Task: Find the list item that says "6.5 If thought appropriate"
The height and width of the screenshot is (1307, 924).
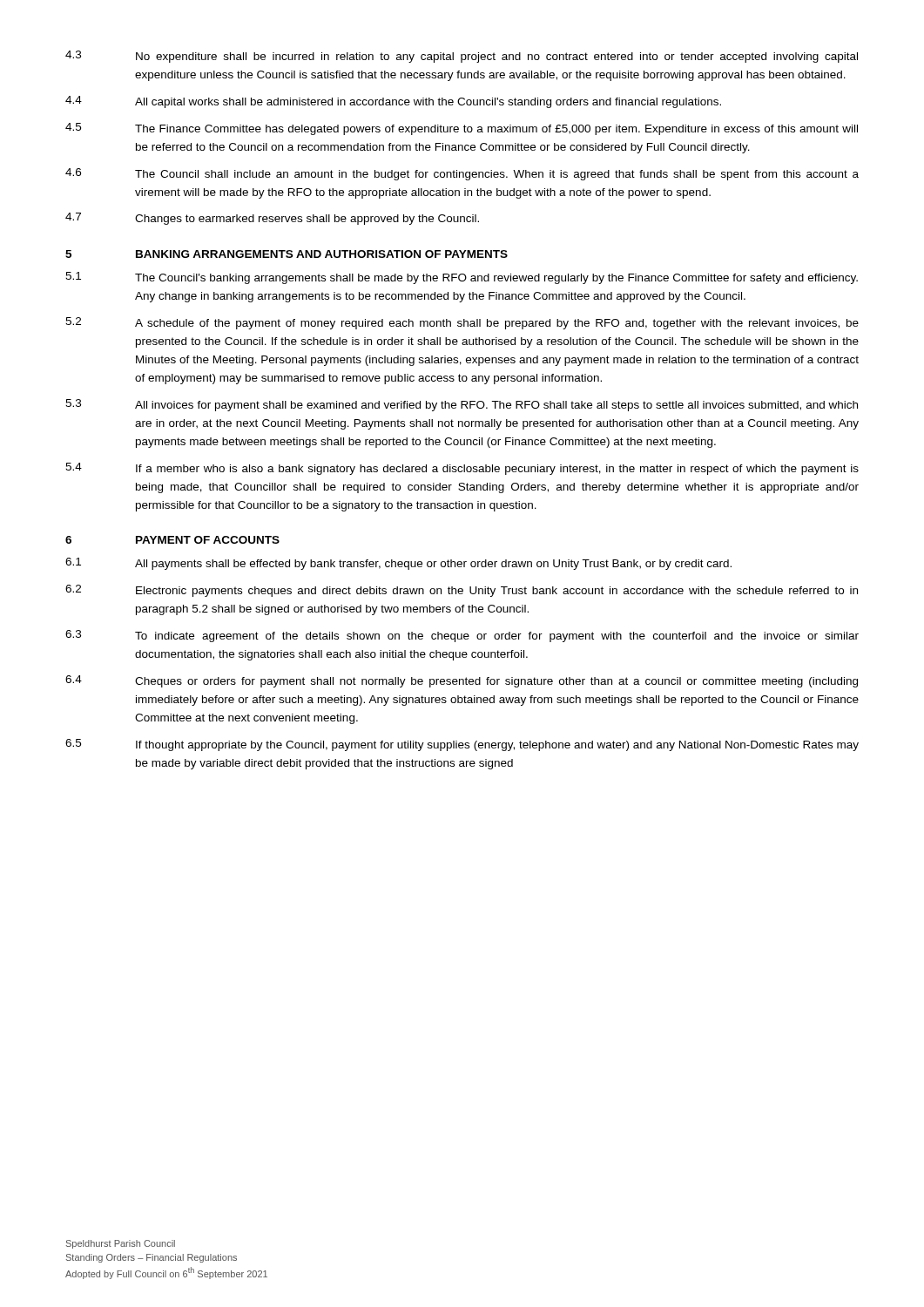Action: [462, 754]
